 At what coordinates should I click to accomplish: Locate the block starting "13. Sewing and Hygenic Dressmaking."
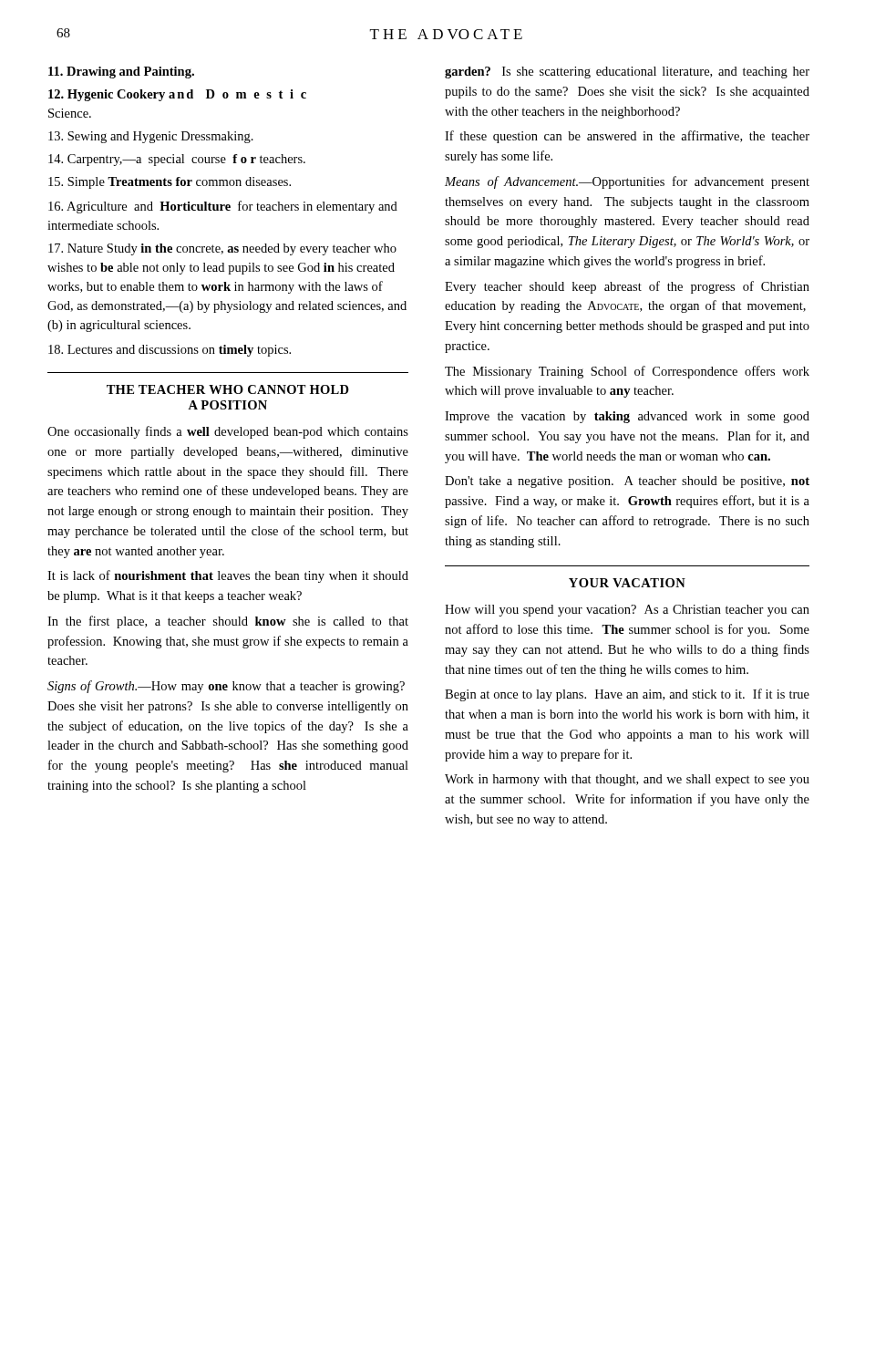151,136
